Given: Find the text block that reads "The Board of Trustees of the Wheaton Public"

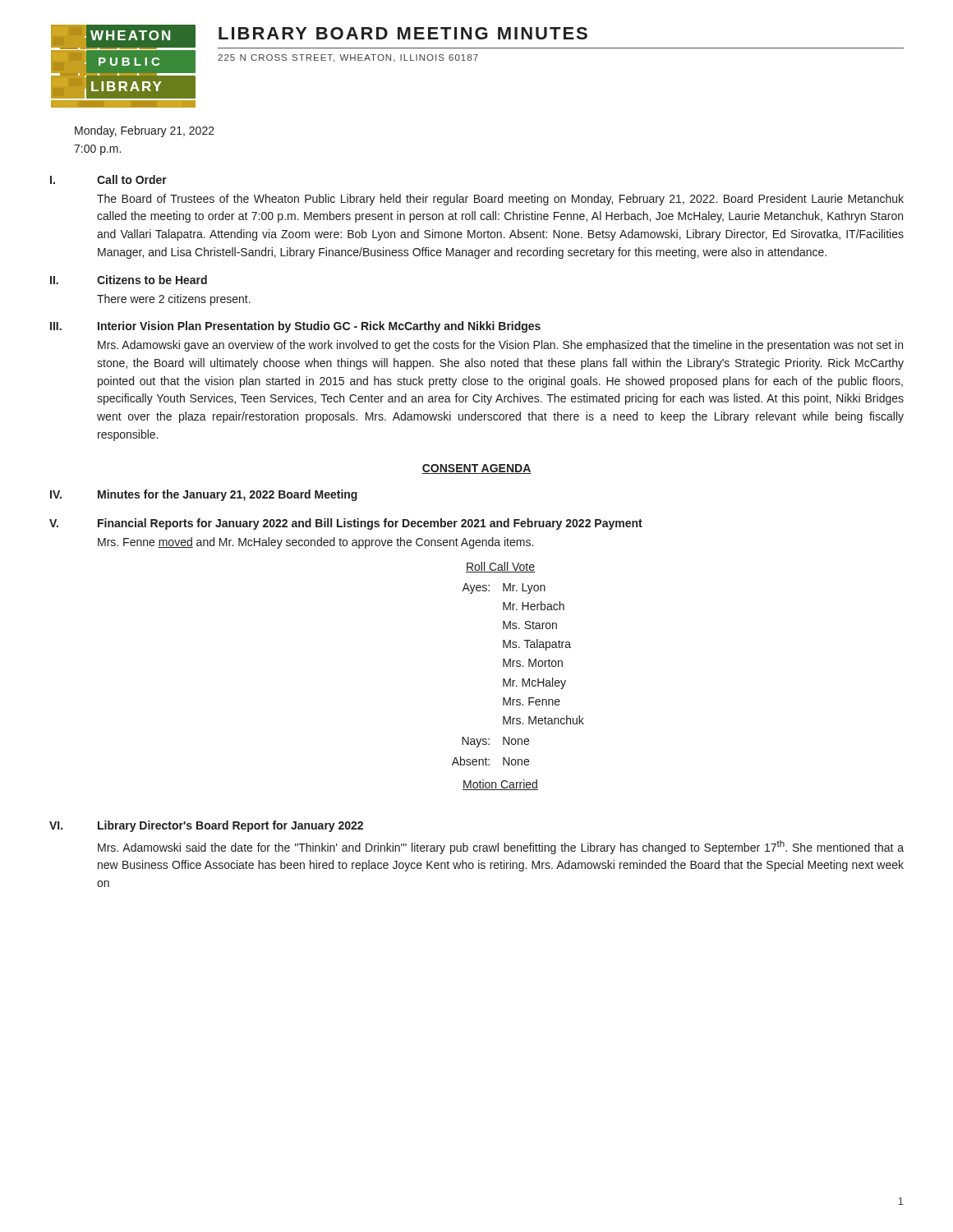Looking at the screenshot, I should pyautogui.click(x=500, y=225).
